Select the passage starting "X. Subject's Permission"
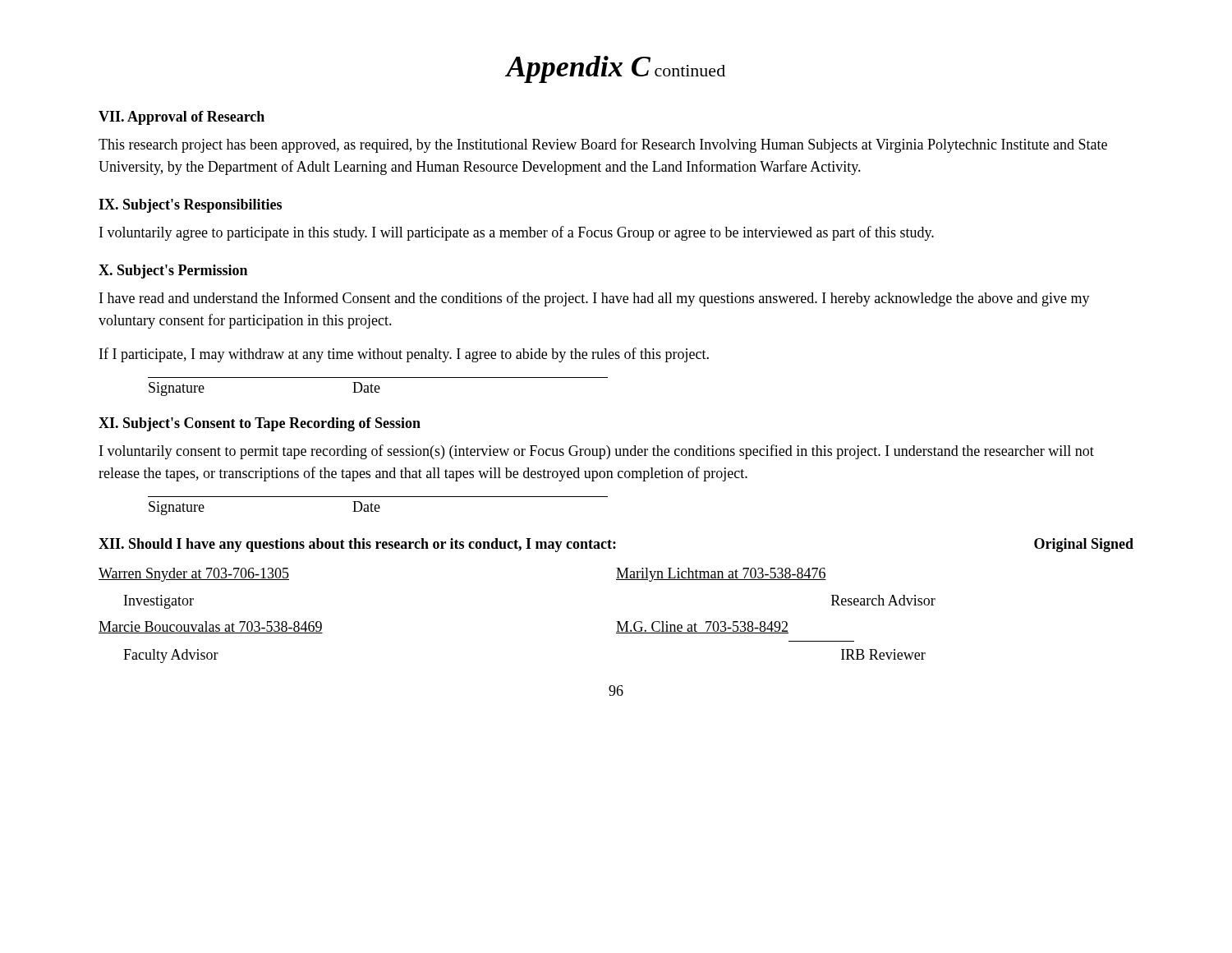 point(173,270)
